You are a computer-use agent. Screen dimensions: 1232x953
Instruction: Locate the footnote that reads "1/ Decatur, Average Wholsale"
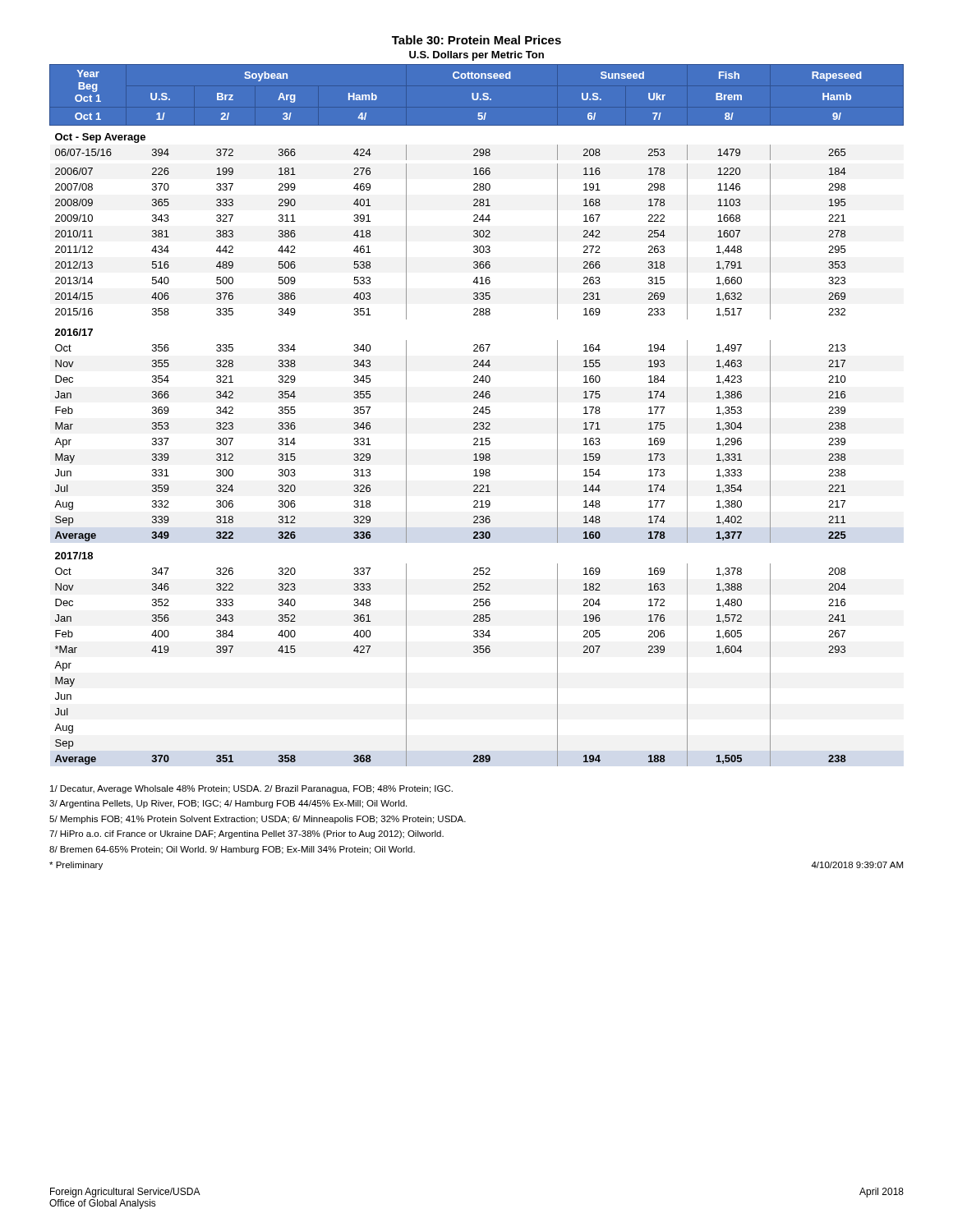tap(258, 819)
